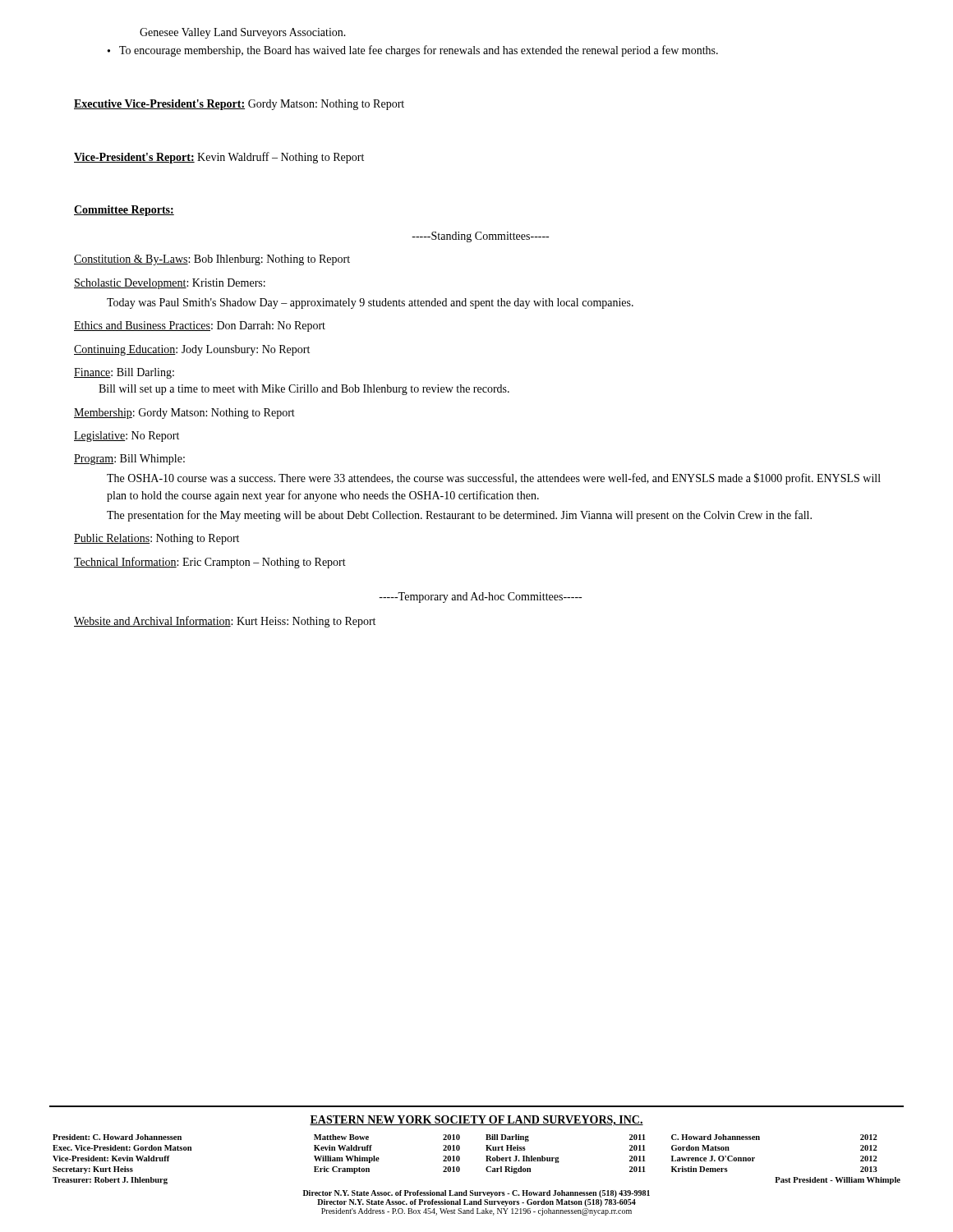Select the region starting "Program: Bill Whimple:"
The width and height of the screenshot is (953, 1232).
click(x=130, y=459)
